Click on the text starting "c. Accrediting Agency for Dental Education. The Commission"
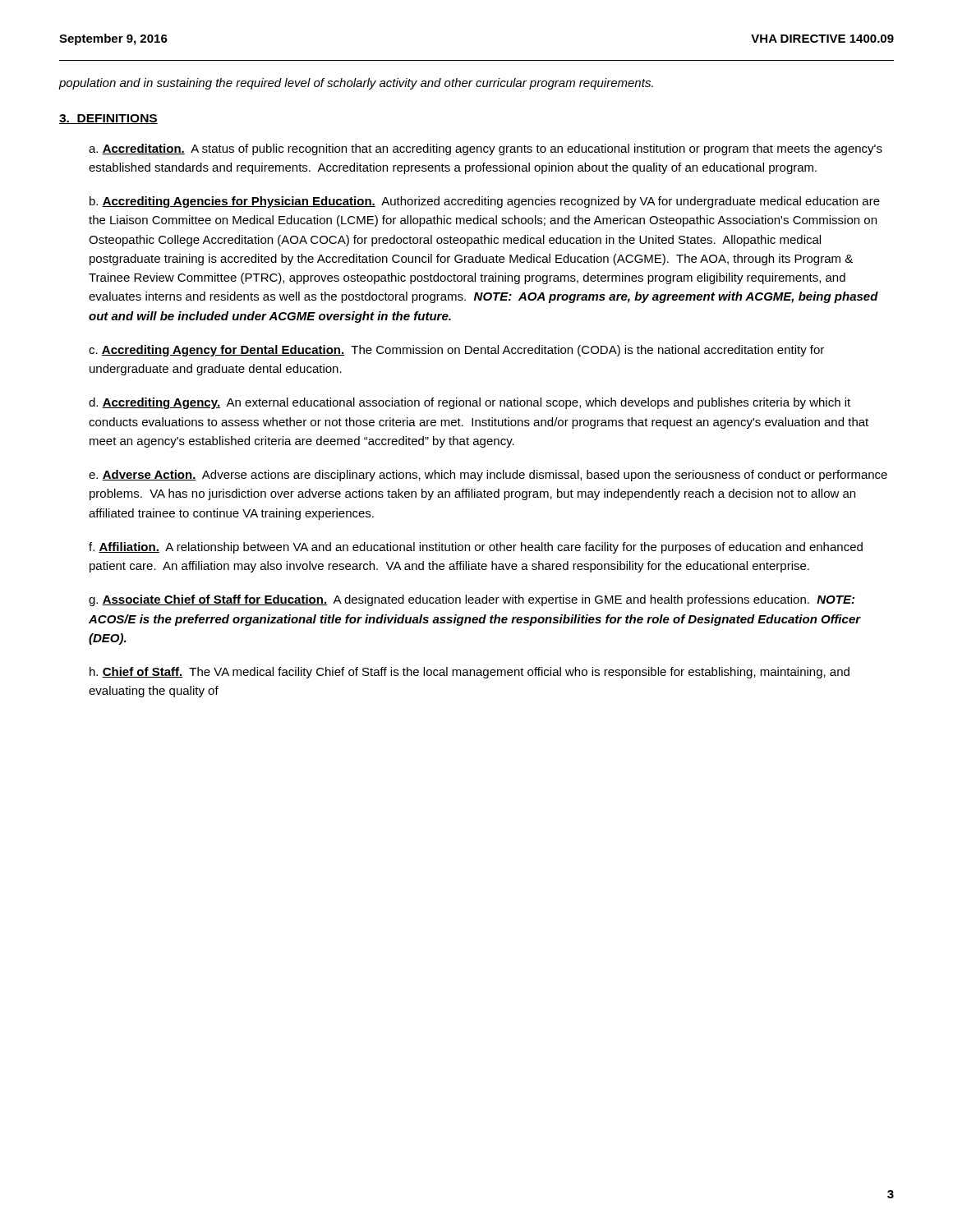 click(x=457, y=359)
